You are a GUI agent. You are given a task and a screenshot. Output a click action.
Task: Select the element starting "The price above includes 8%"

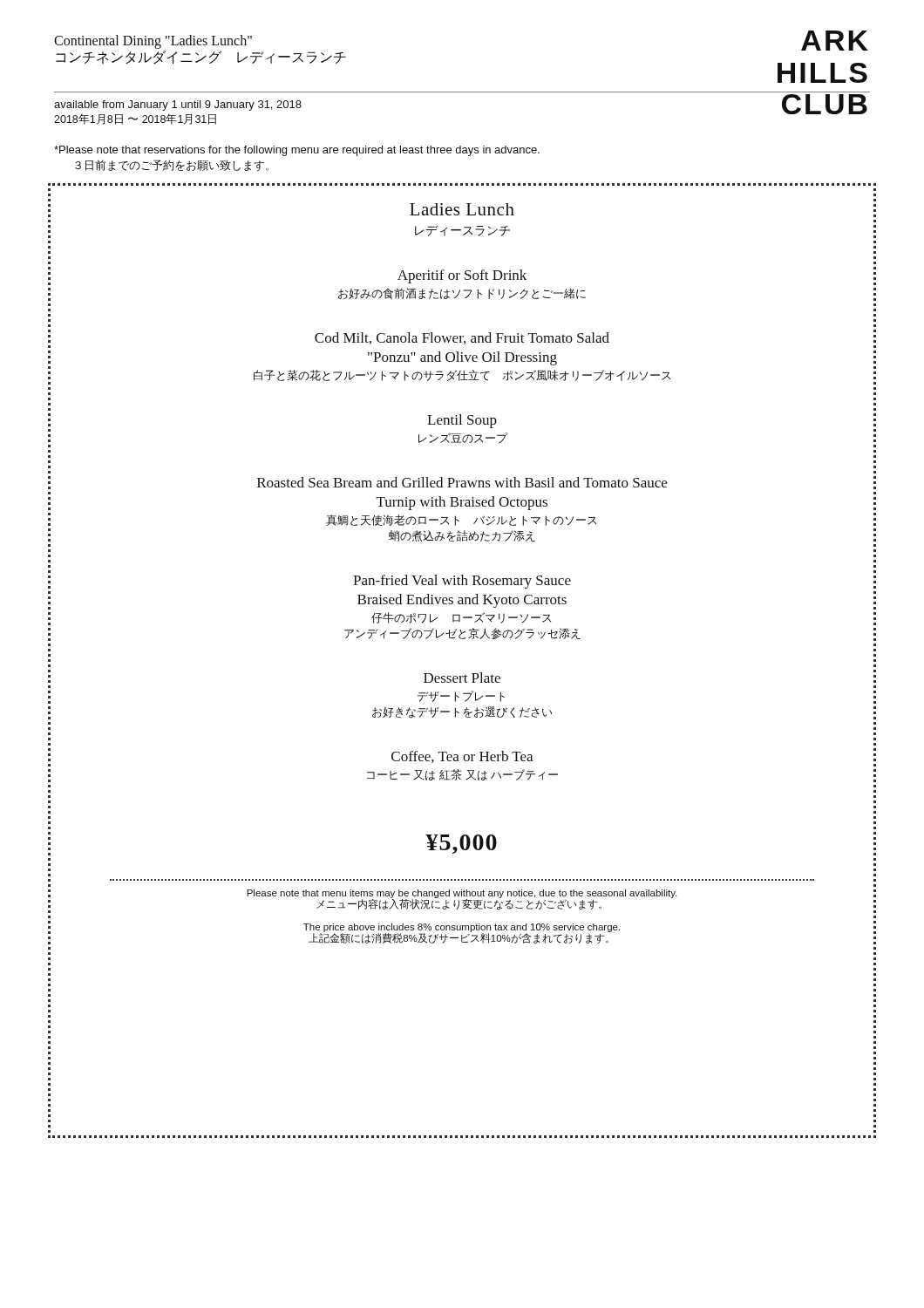pyautogui.click(x=462, y=934)
